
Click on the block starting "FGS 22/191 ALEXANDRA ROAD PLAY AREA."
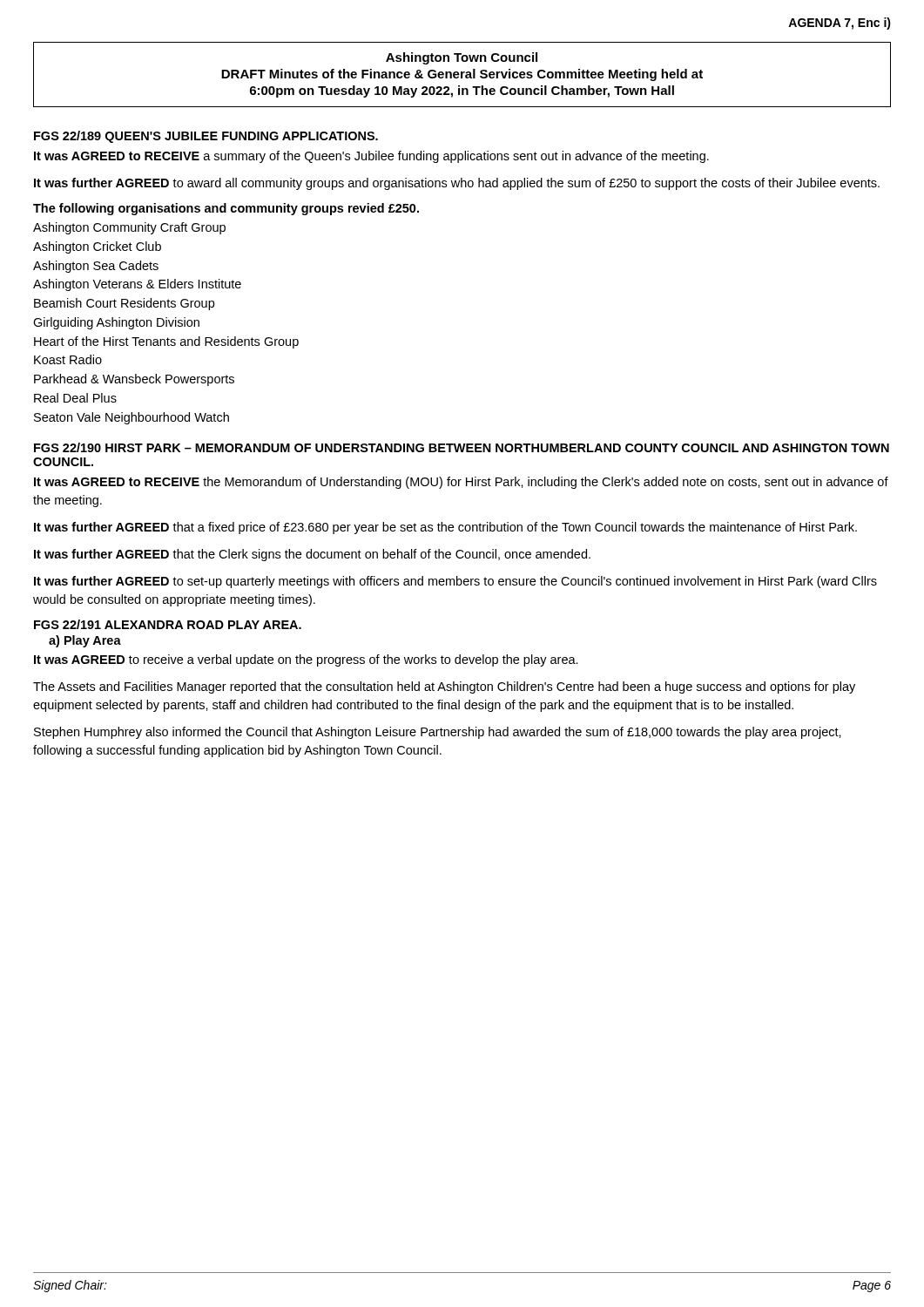[167, 625]
